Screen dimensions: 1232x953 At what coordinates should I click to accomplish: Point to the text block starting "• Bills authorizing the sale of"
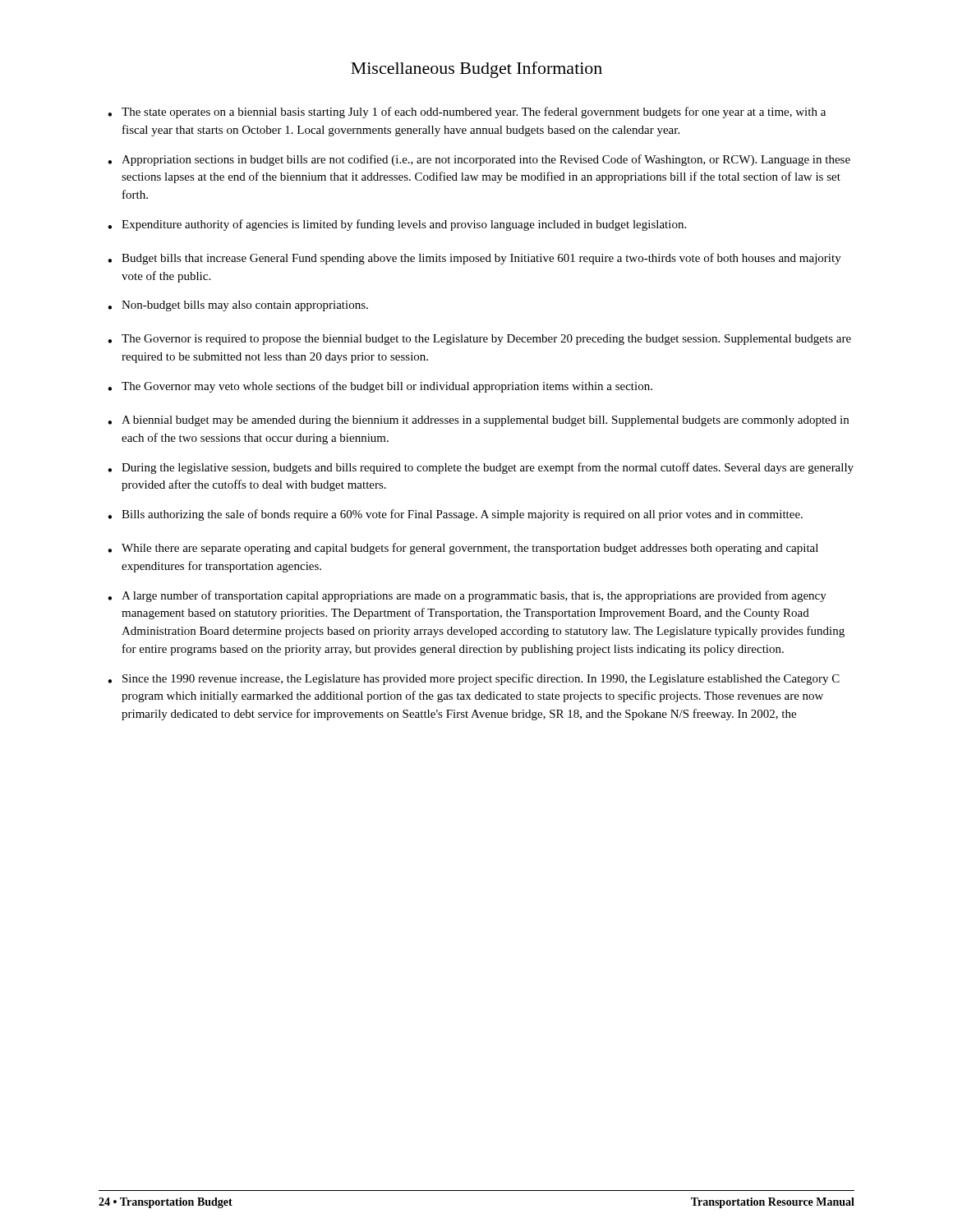[x=476, y=517]
